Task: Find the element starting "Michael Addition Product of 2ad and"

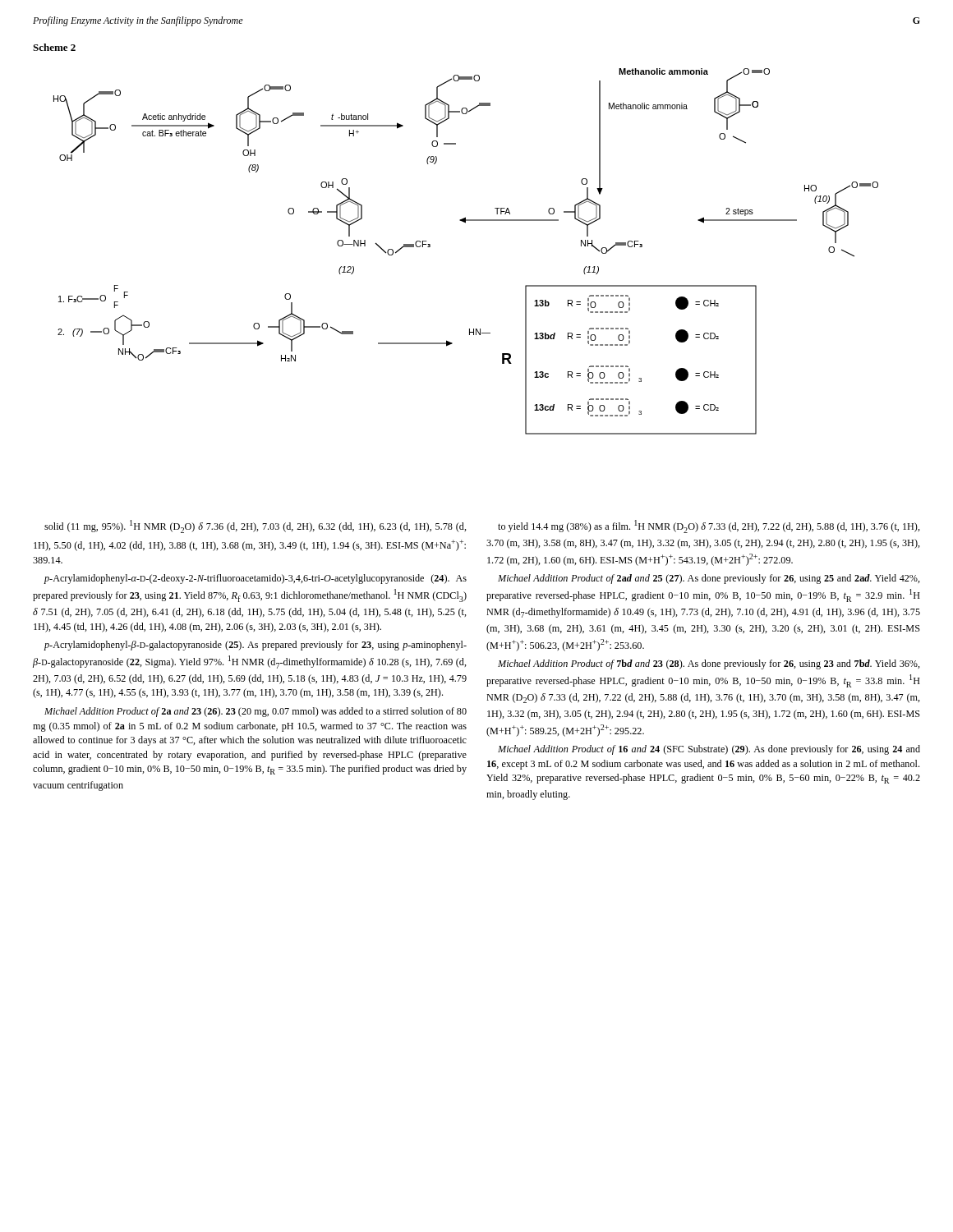Action: [703, 612]
